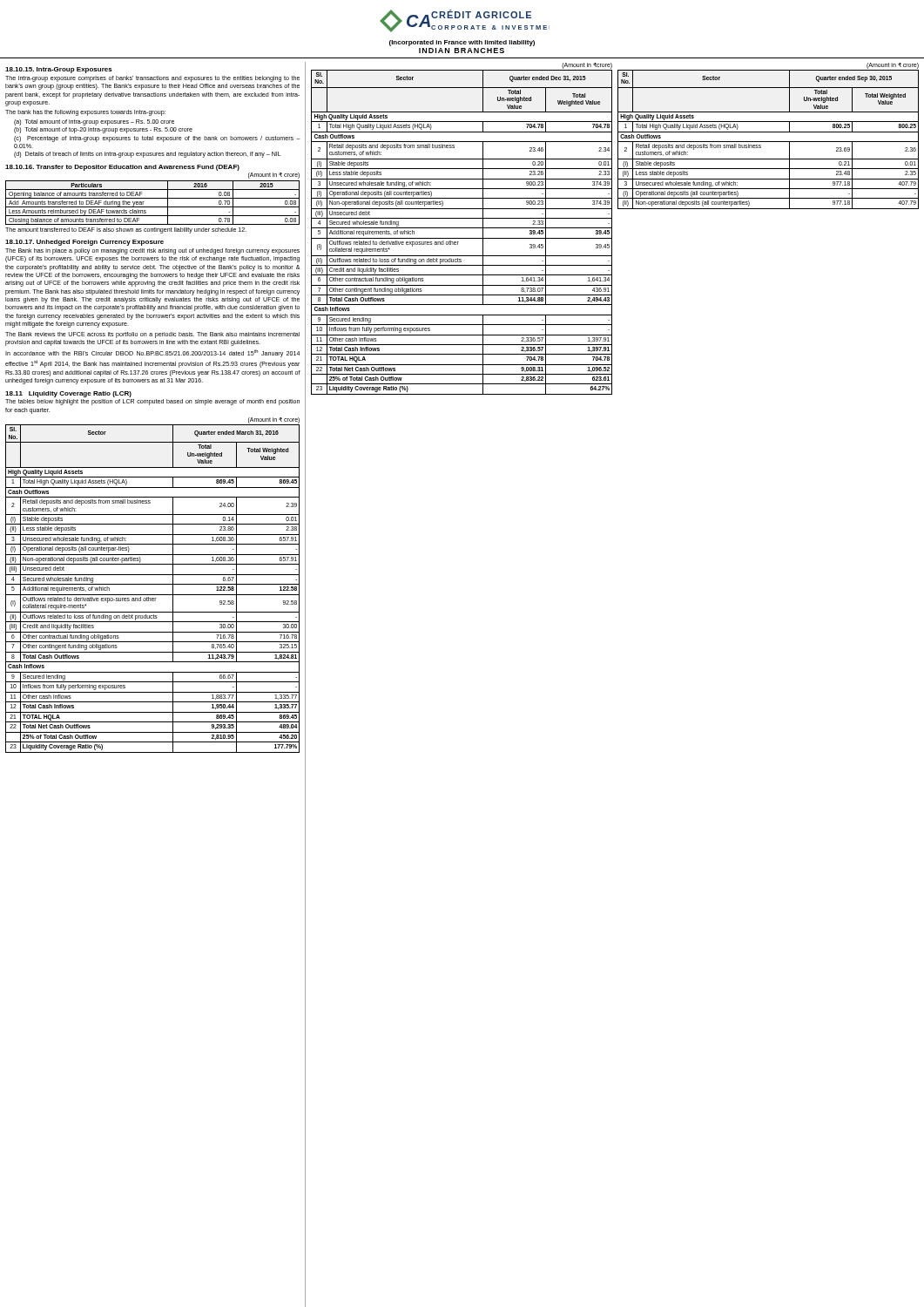Locate the table with the text "Less Amounts reimbursed by"
924x1307 pixels.
[153, 202]
